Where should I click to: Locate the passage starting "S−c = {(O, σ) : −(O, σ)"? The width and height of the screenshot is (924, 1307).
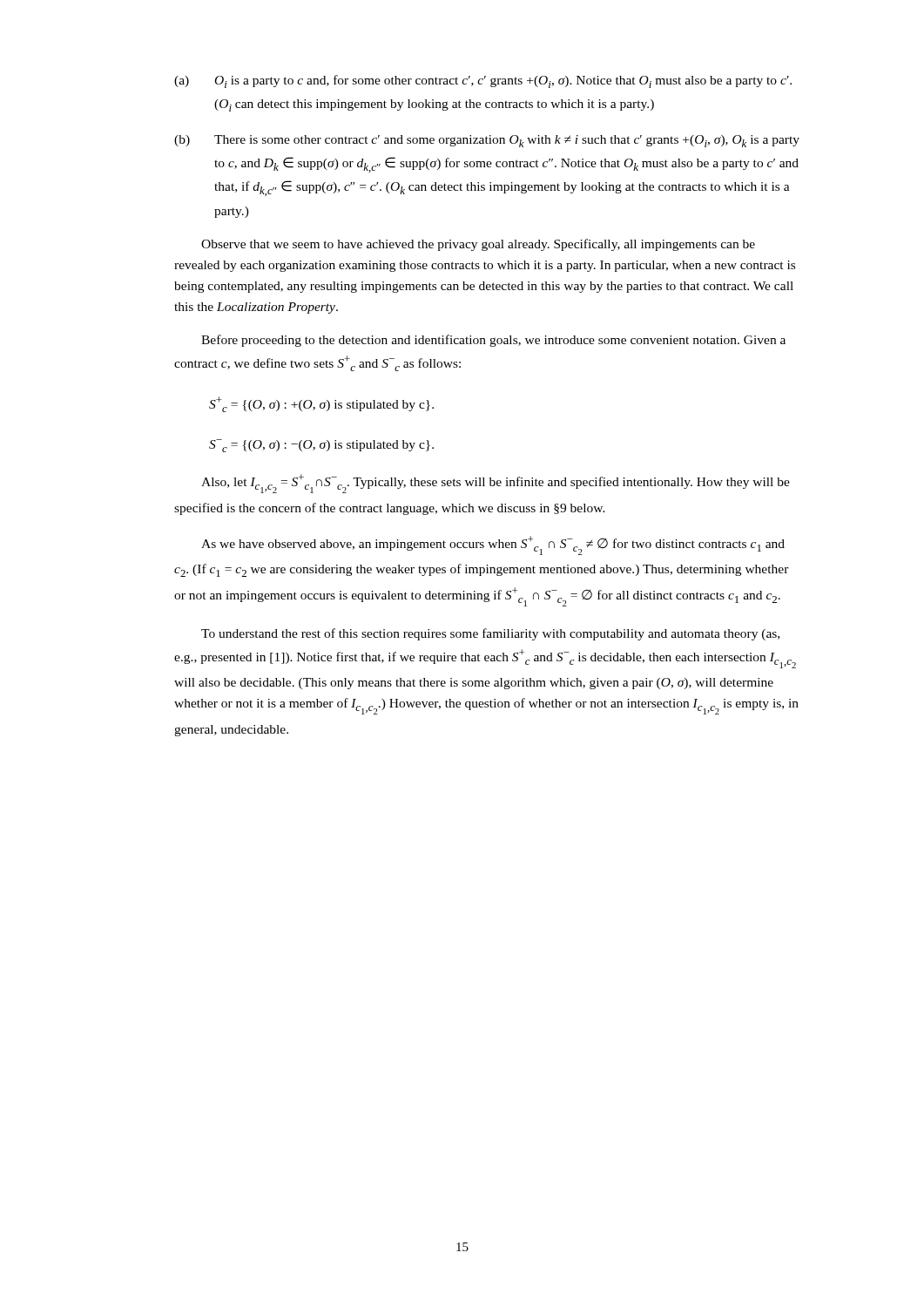[x=322, y=444]
